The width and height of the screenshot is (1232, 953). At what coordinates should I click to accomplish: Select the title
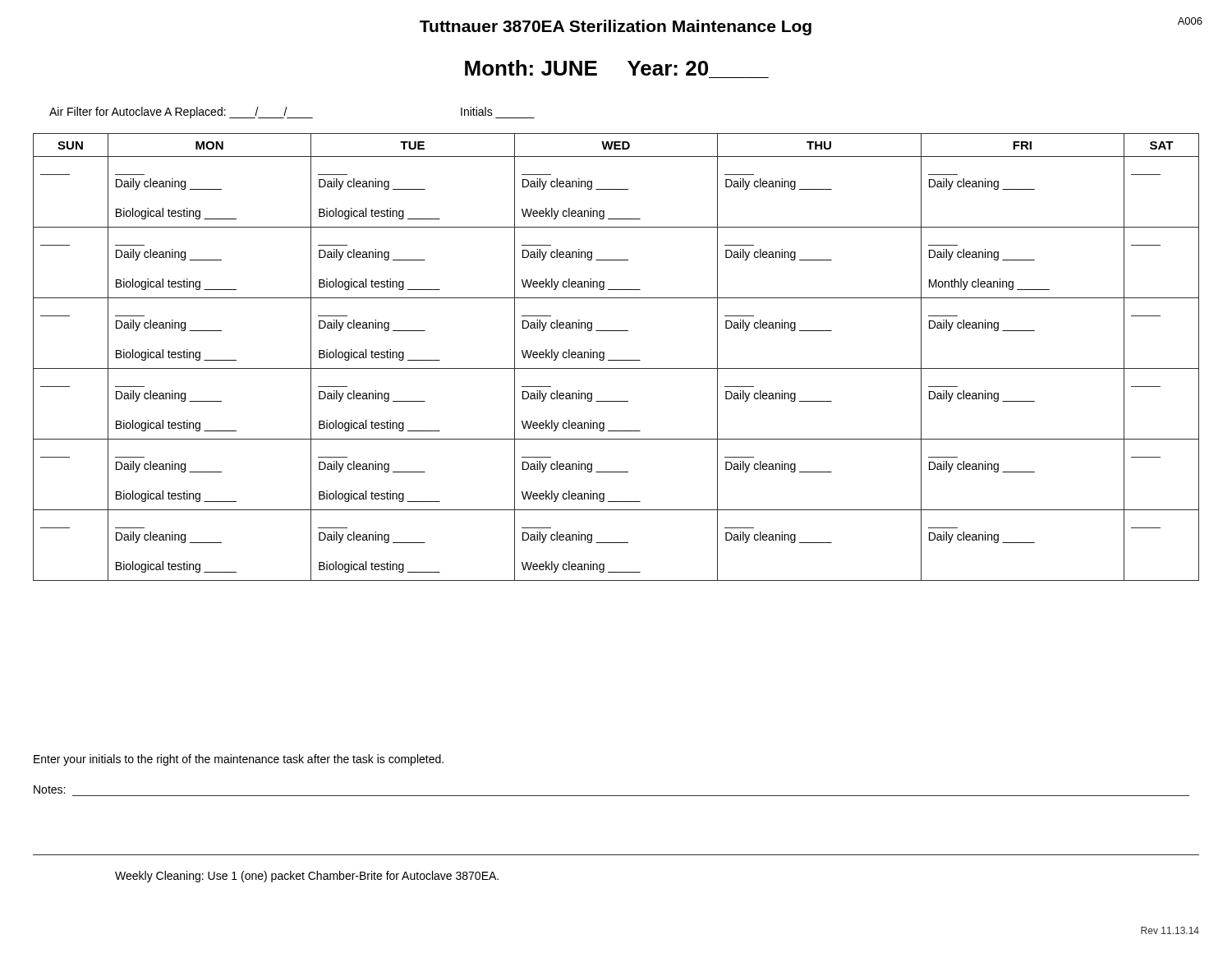(x=616, y=26)
